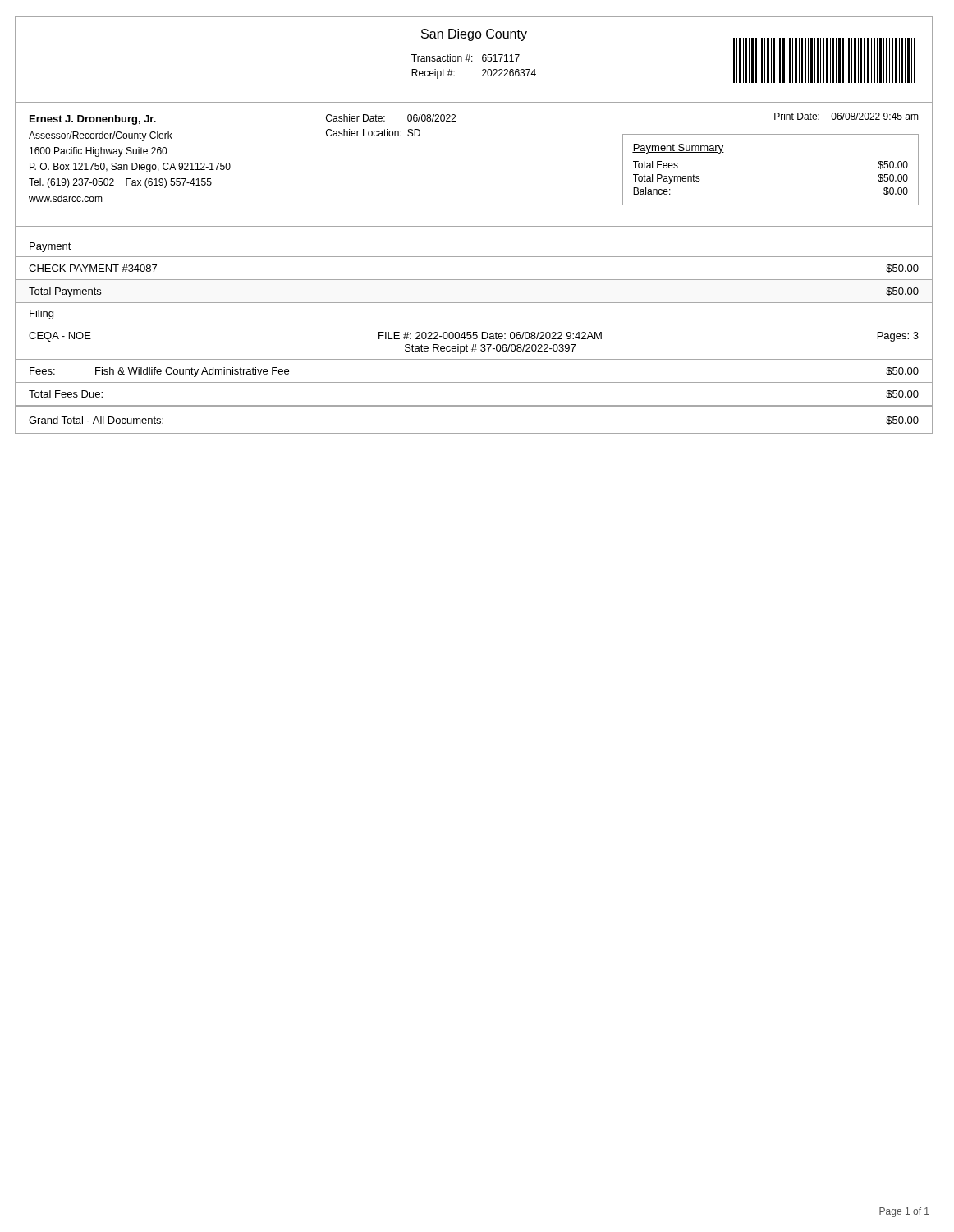Find the table that mentions "Payment Summary Total Fees $50.00"

coord(770,170)
